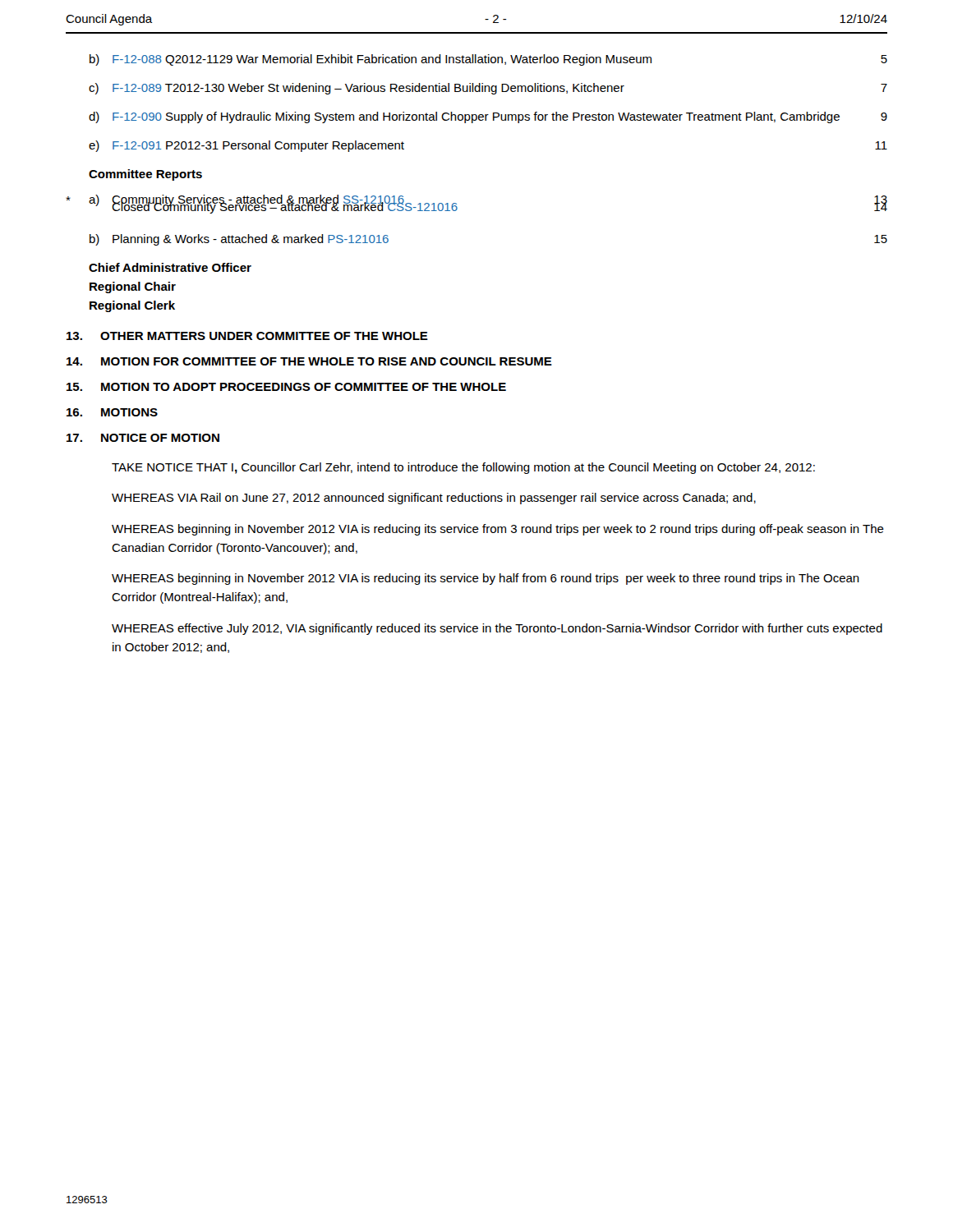Screen dimensions: 1232x953
Task: Locate the element starting "a) Community Services"
Action: point(252,203)
